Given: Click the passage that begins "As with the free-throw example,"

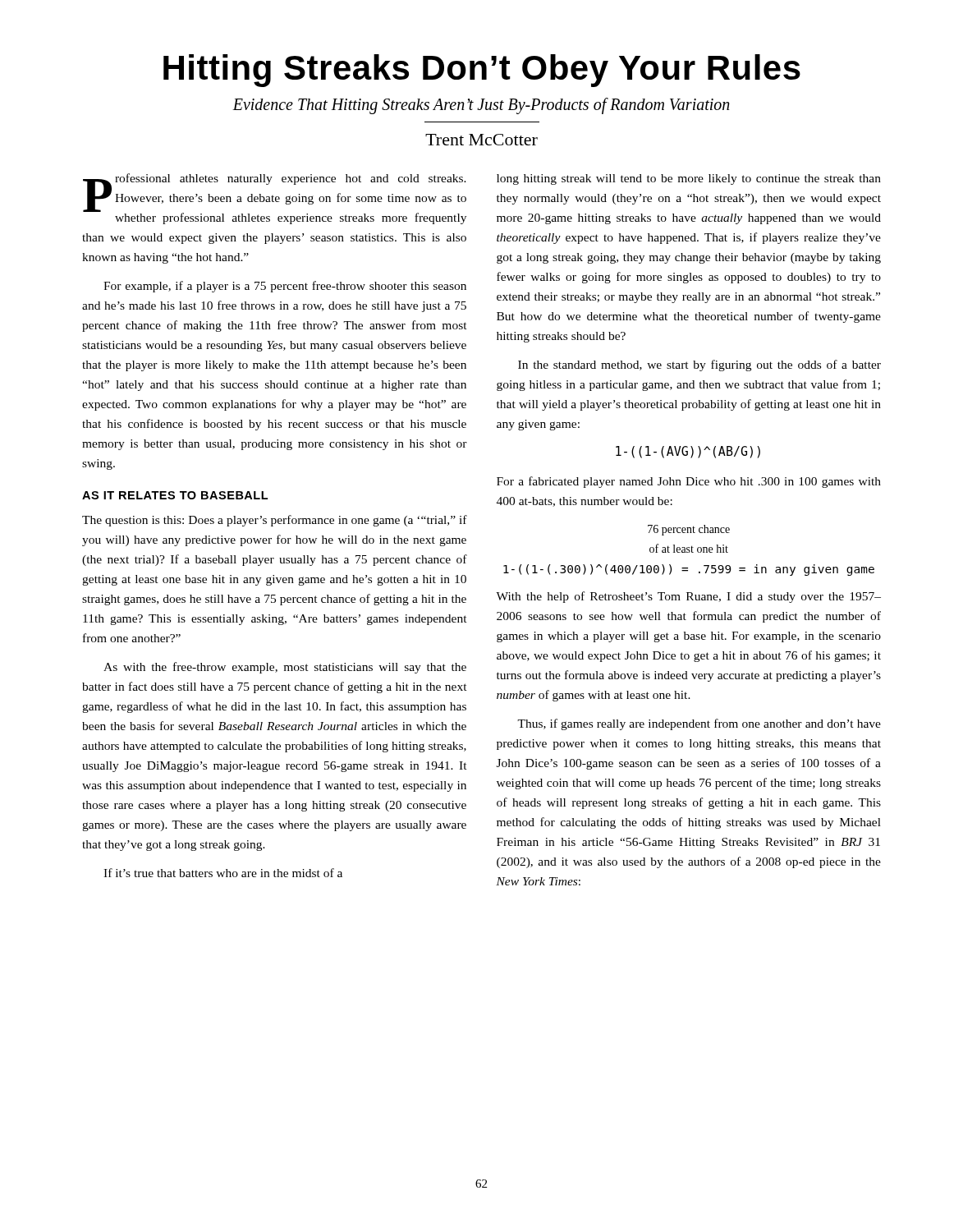Looking at the screenshot, I should point(274,755).
